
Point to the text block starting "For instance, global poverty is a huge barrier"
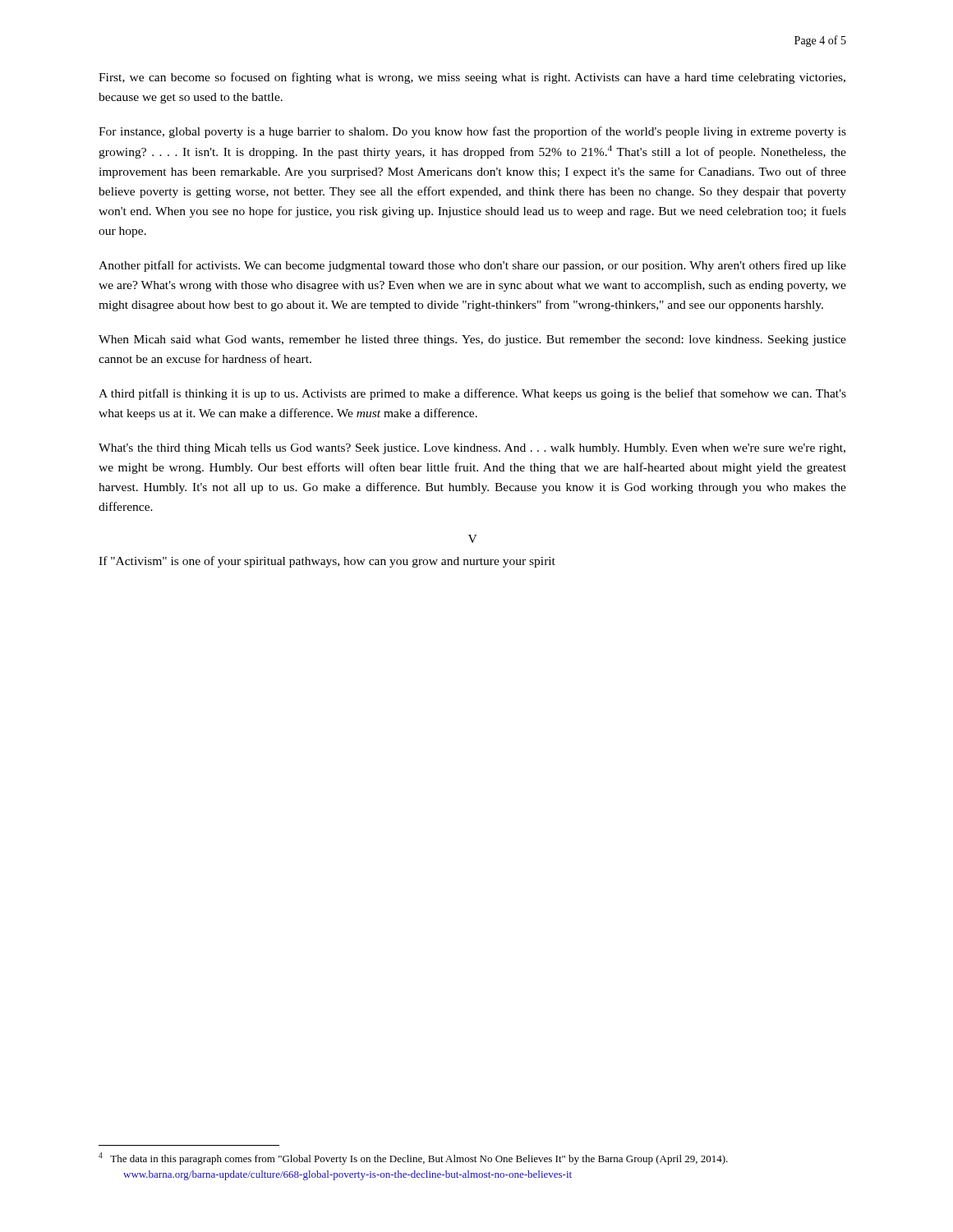(x=472, y=181)
